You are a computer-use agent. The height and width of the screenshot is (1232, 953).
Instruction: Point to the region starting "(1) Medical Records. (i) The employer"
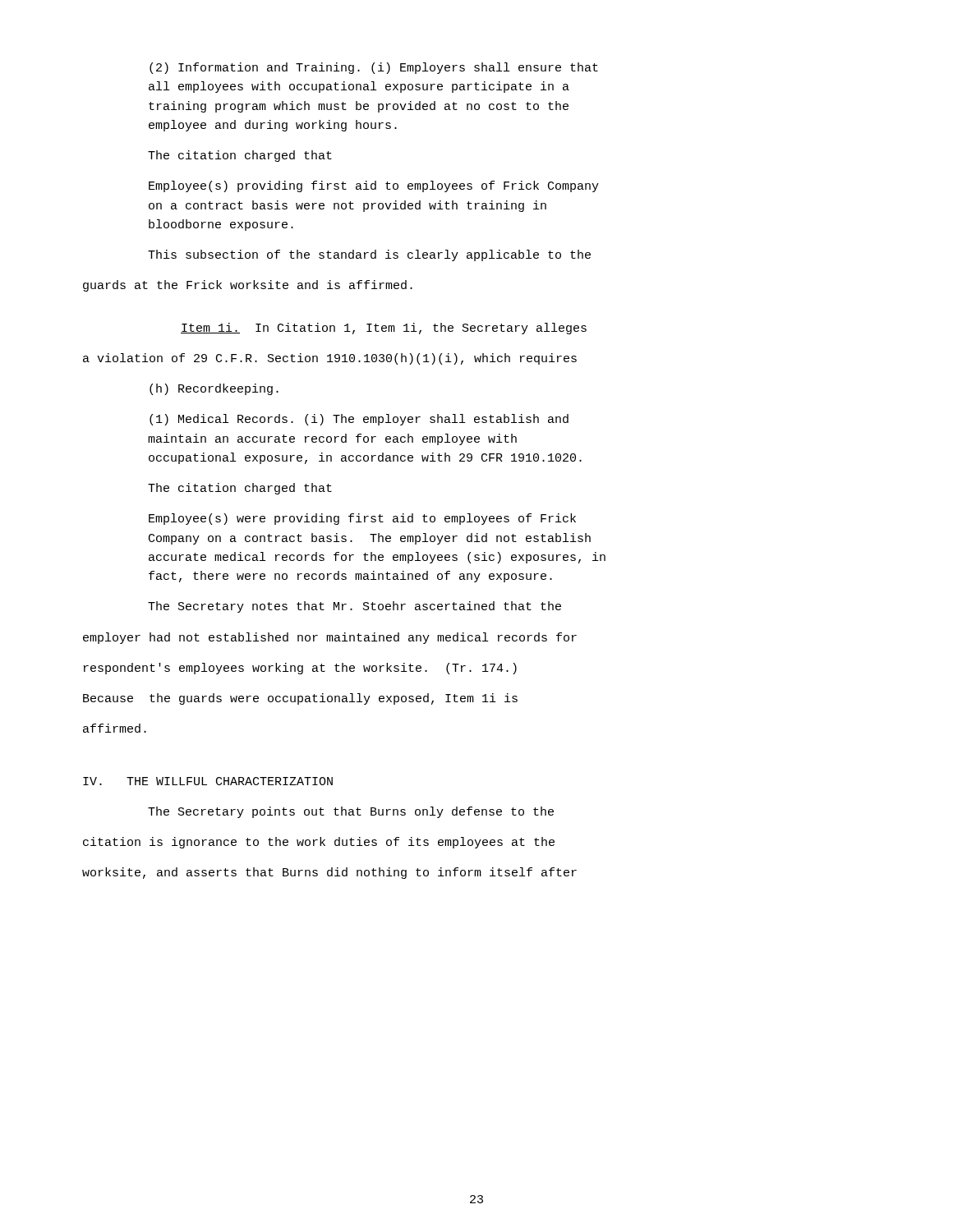501,440
